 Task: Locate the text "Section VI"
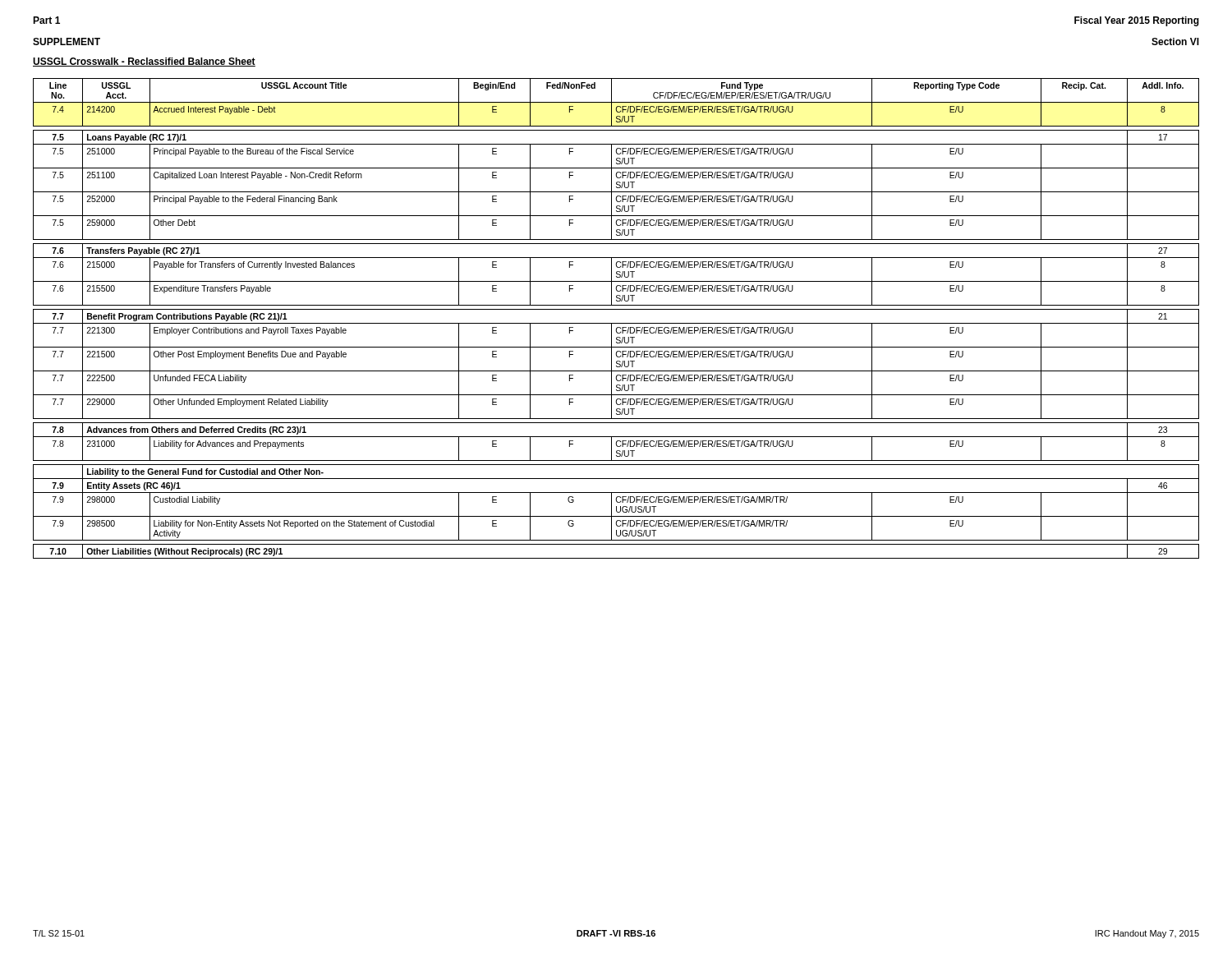pos(1175,42)
